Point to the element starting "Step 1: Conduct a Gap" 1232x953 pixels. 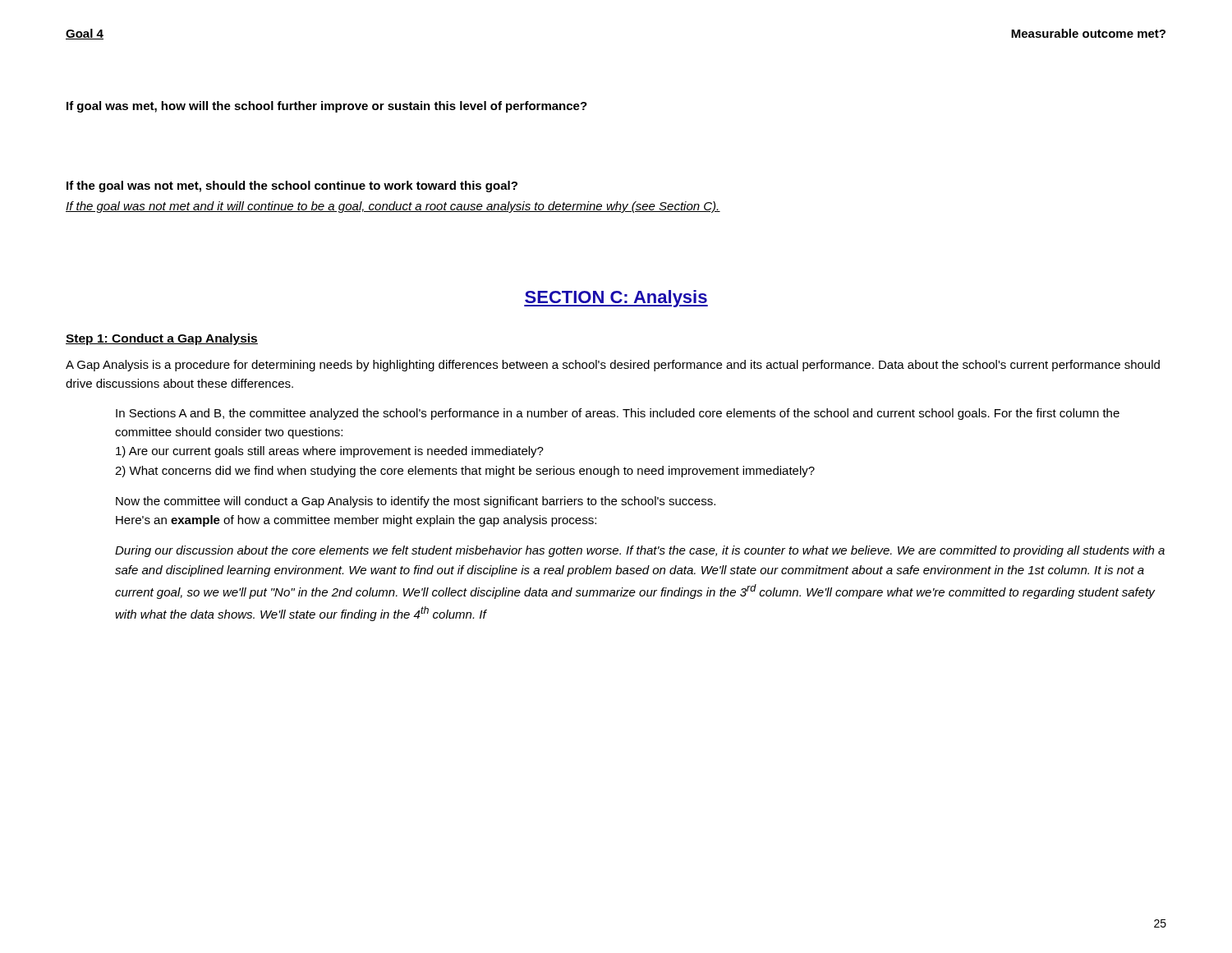pos(162,338)
